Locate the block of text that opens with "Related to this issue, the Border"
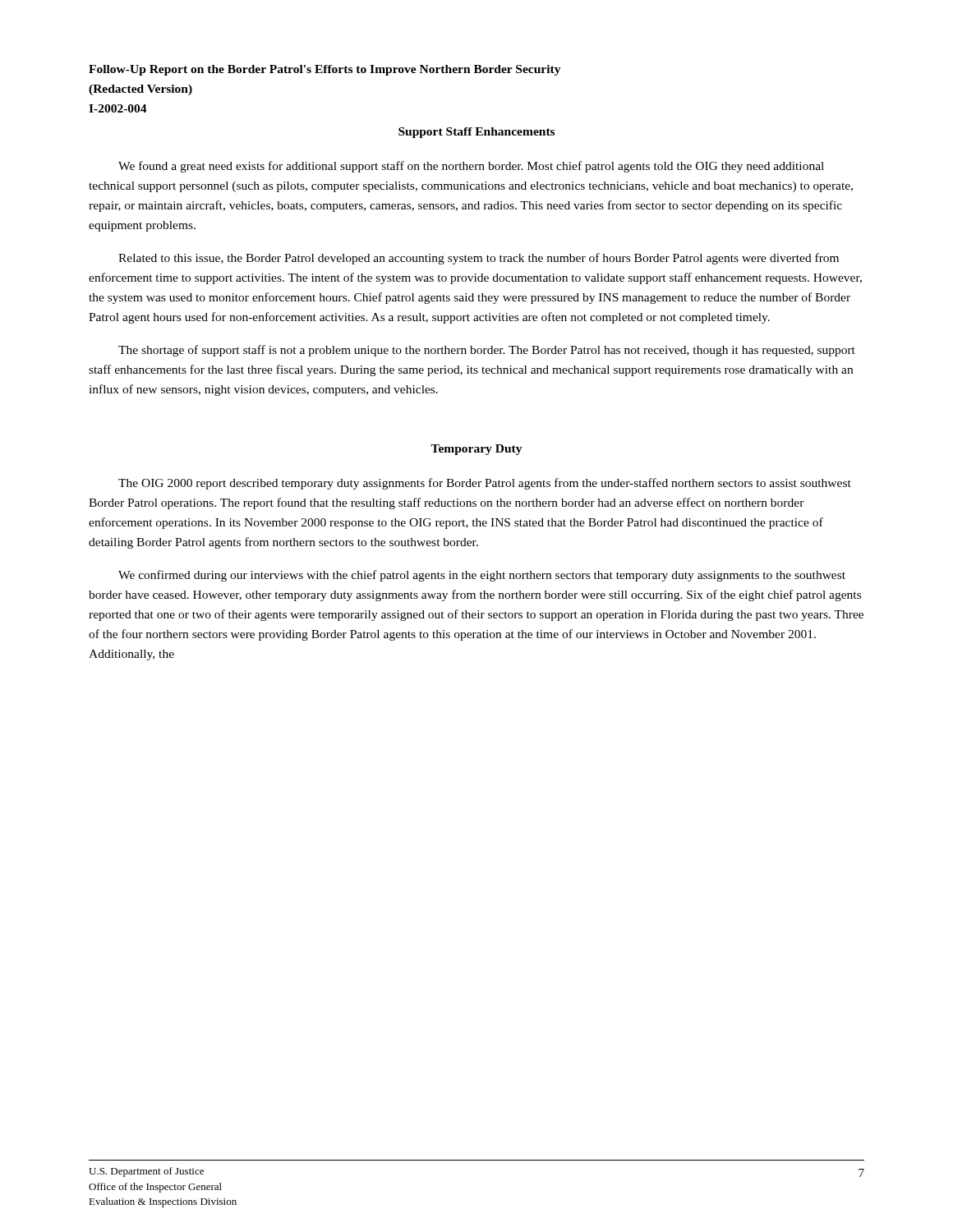 476,287
